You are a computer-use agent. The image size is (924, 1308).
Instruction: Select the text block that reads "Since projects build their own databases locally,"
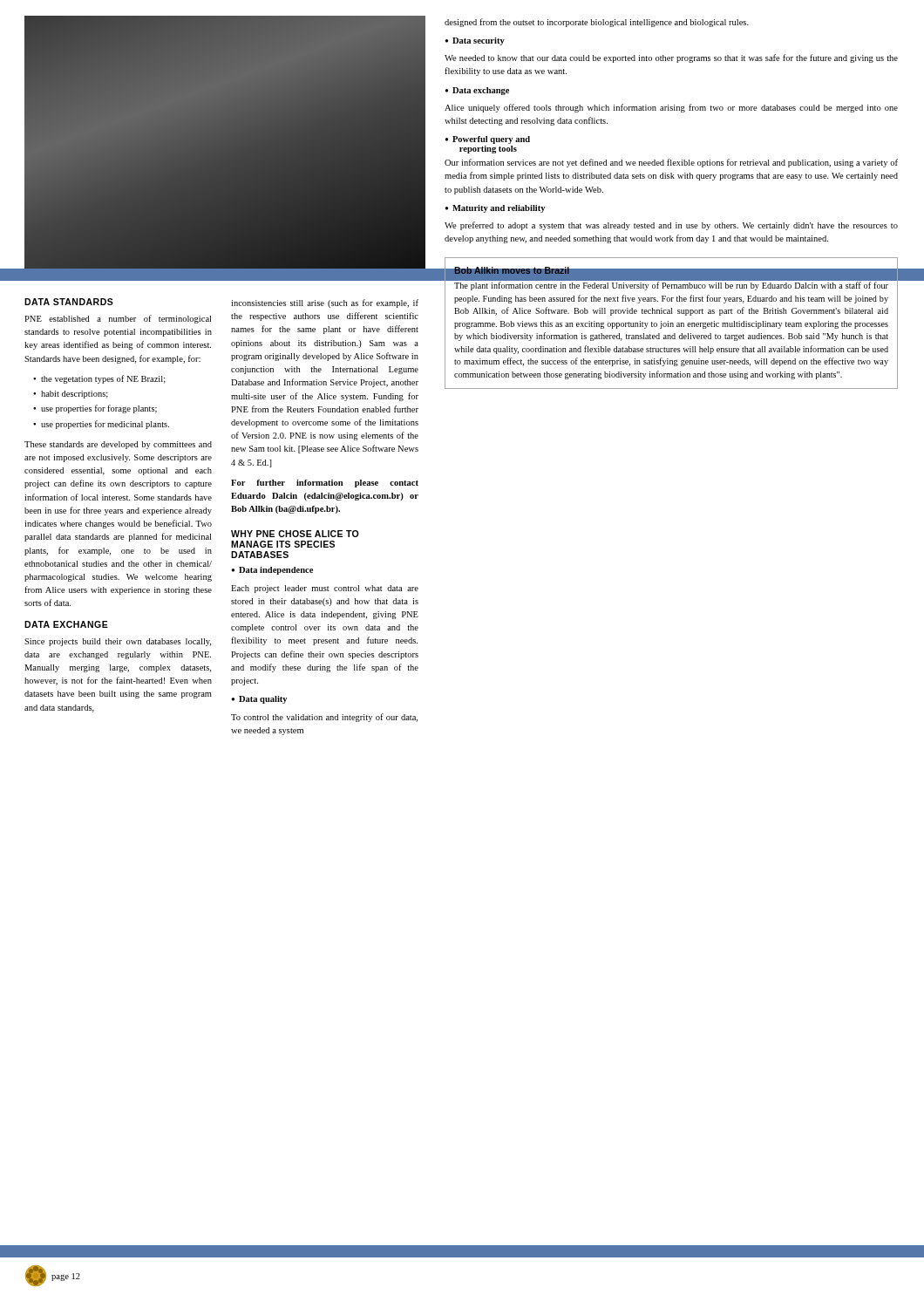pyautogui.click(x=118, y=674)
